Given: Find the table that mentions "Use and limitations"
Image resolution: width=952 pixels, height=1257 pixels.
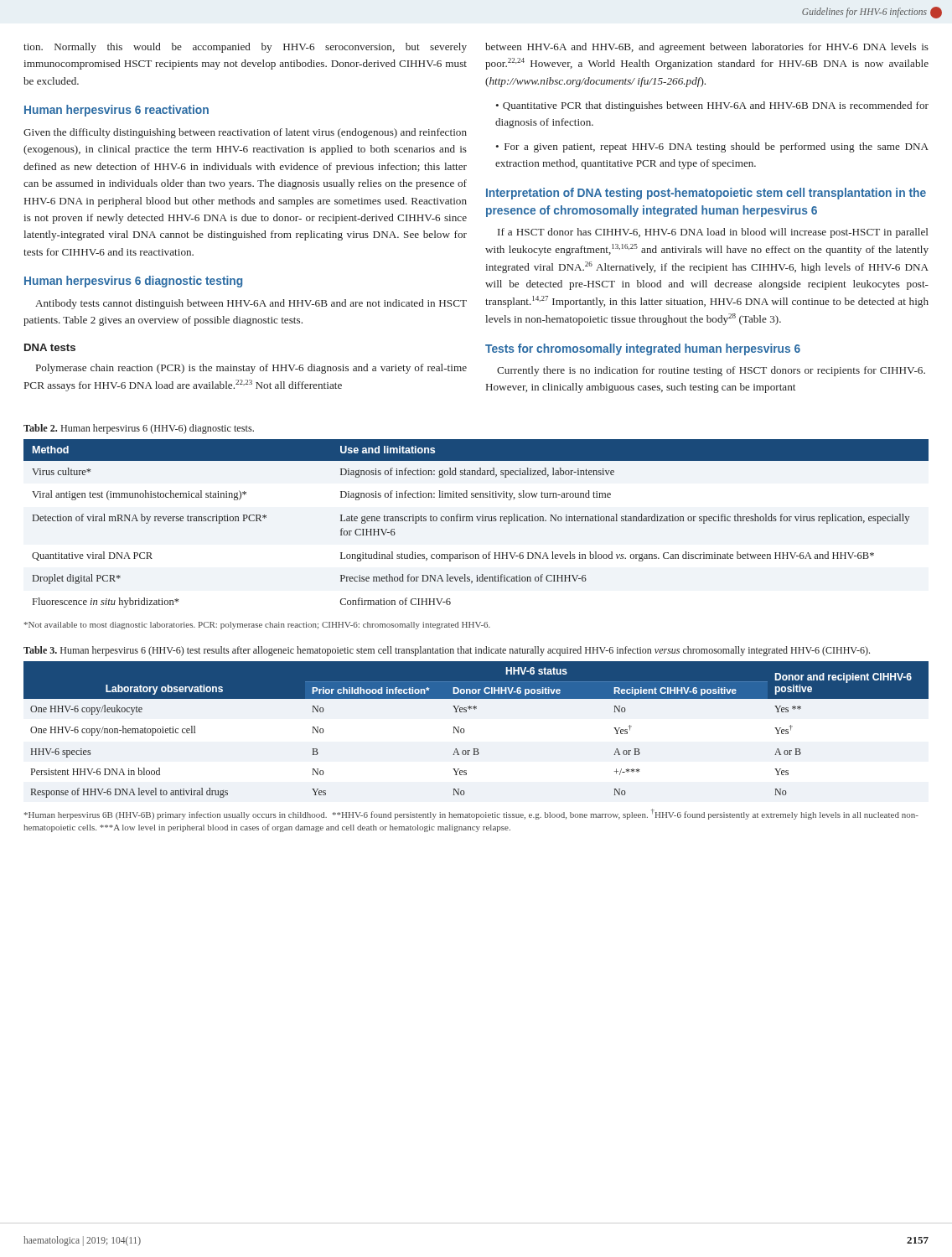Looking at the screenshot, I should click(476, 526).
